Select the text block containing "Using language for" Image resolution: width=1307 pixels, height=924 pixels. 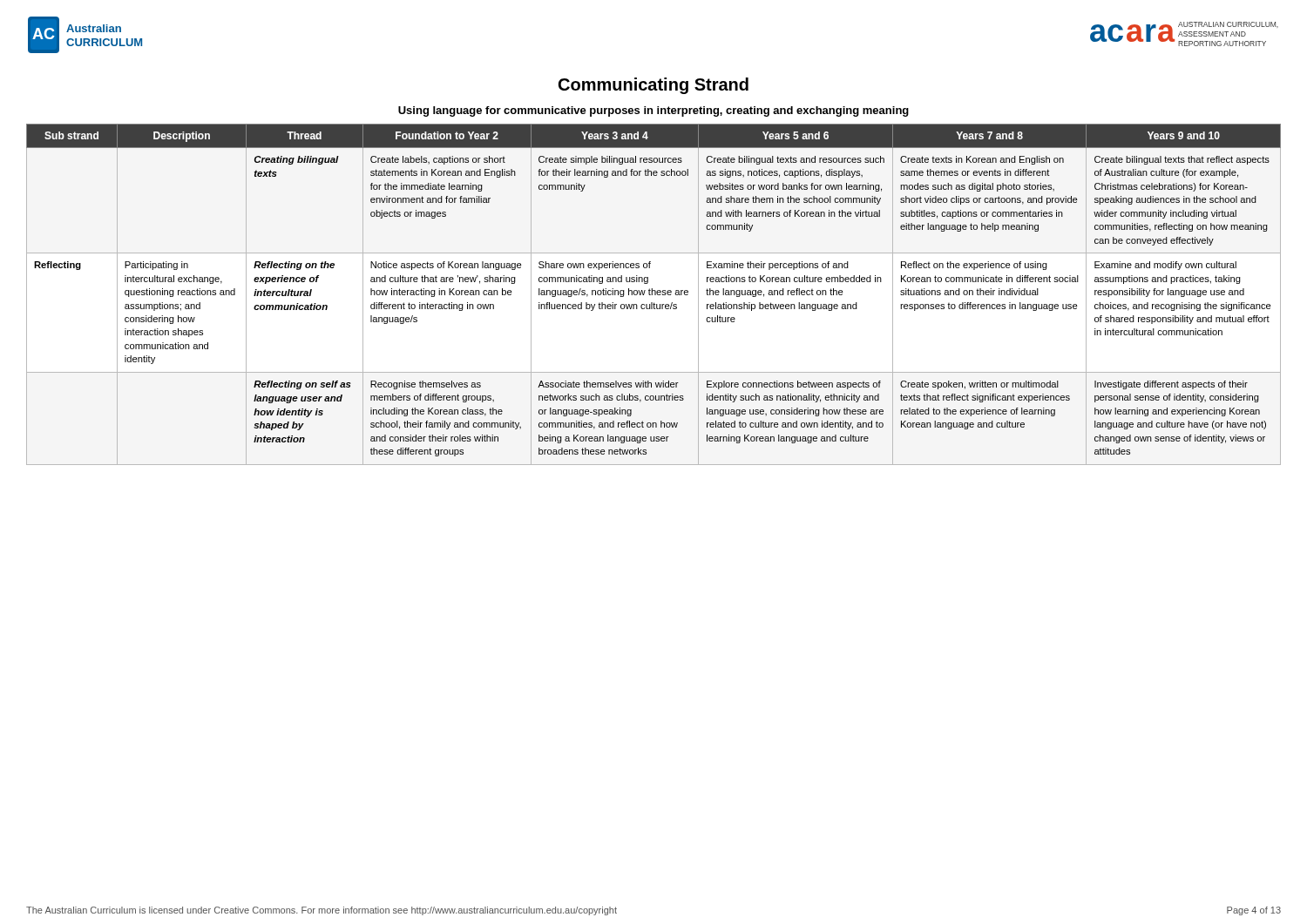(654, 110)
